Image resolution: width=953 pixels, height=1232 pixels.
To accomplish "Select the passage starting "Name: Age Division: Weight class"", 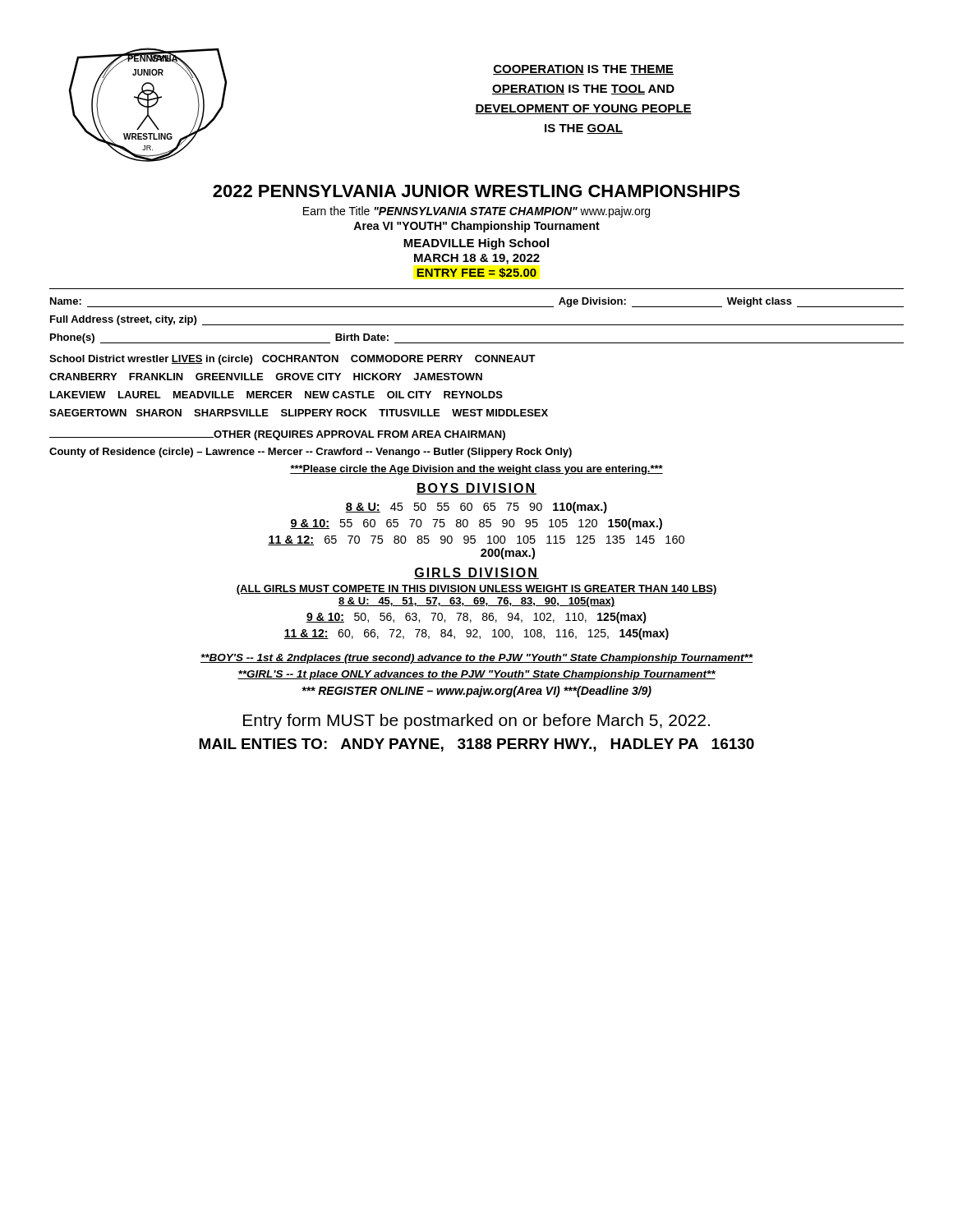I will (x=476, y=301).
